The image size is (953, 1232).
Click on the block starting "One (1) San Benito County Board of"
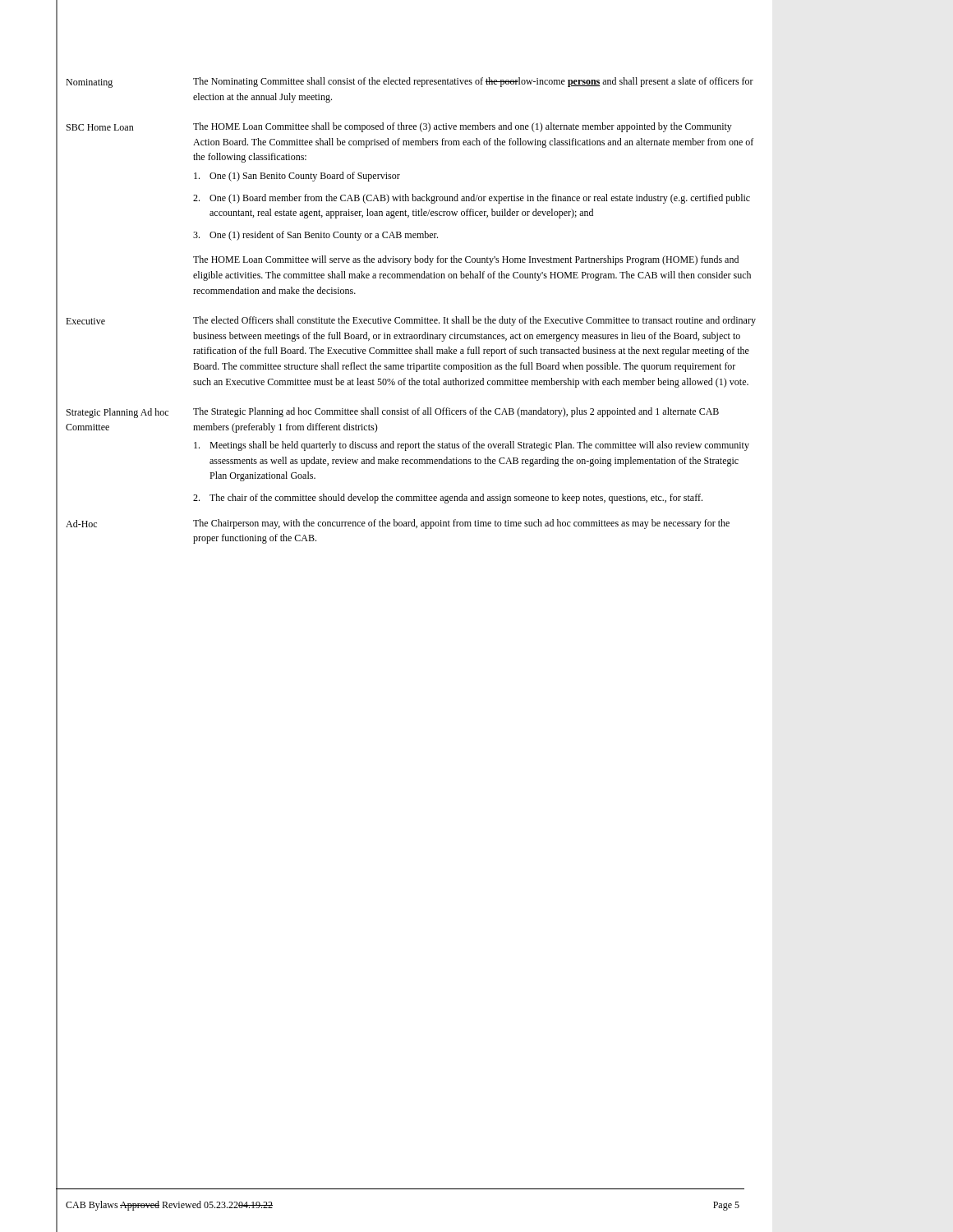[x=297, y=177]
